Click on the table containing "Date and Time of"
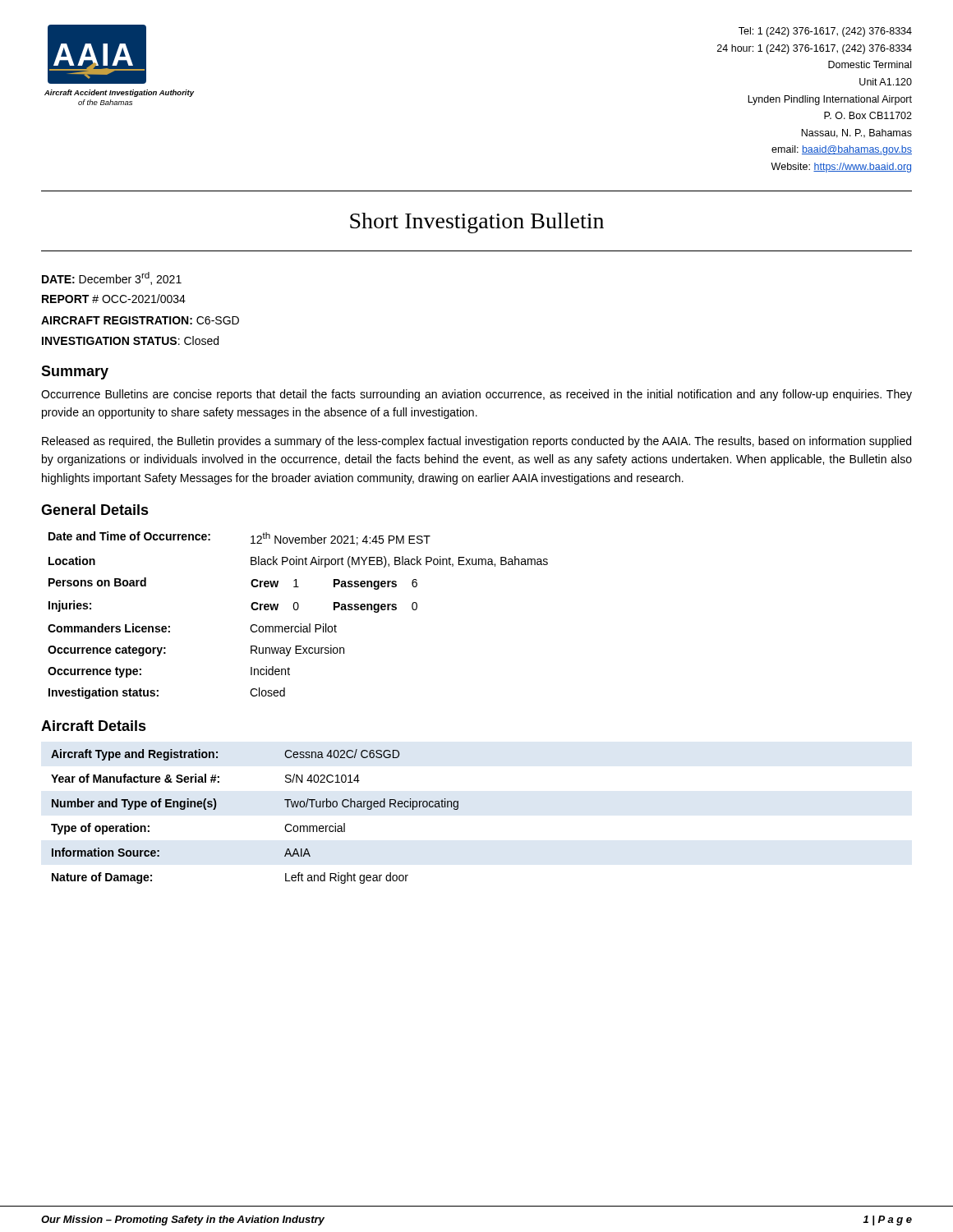 476,614
